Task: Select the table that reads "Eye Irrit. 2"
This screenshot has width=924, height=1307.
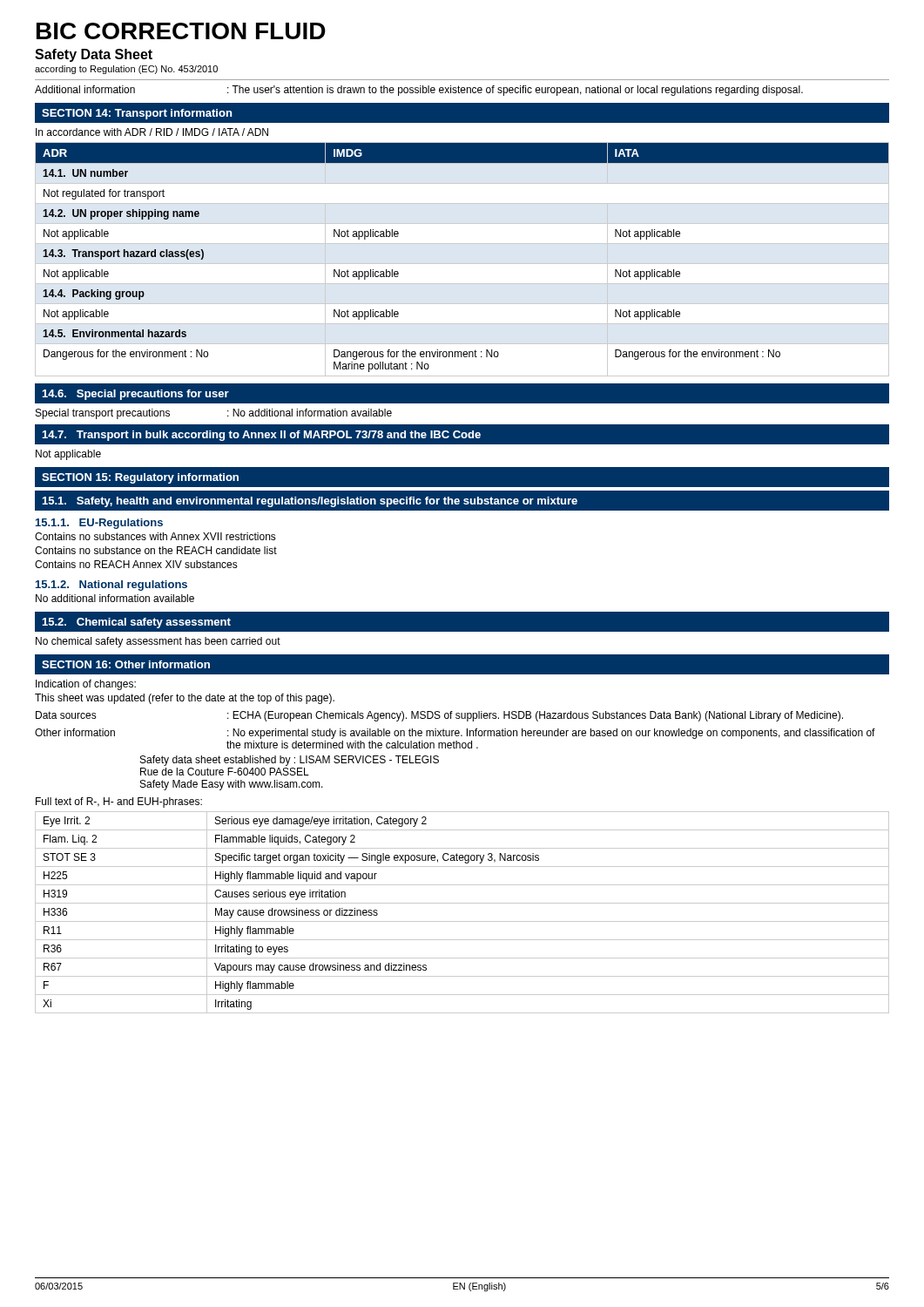Action: (x=462, y=912)
